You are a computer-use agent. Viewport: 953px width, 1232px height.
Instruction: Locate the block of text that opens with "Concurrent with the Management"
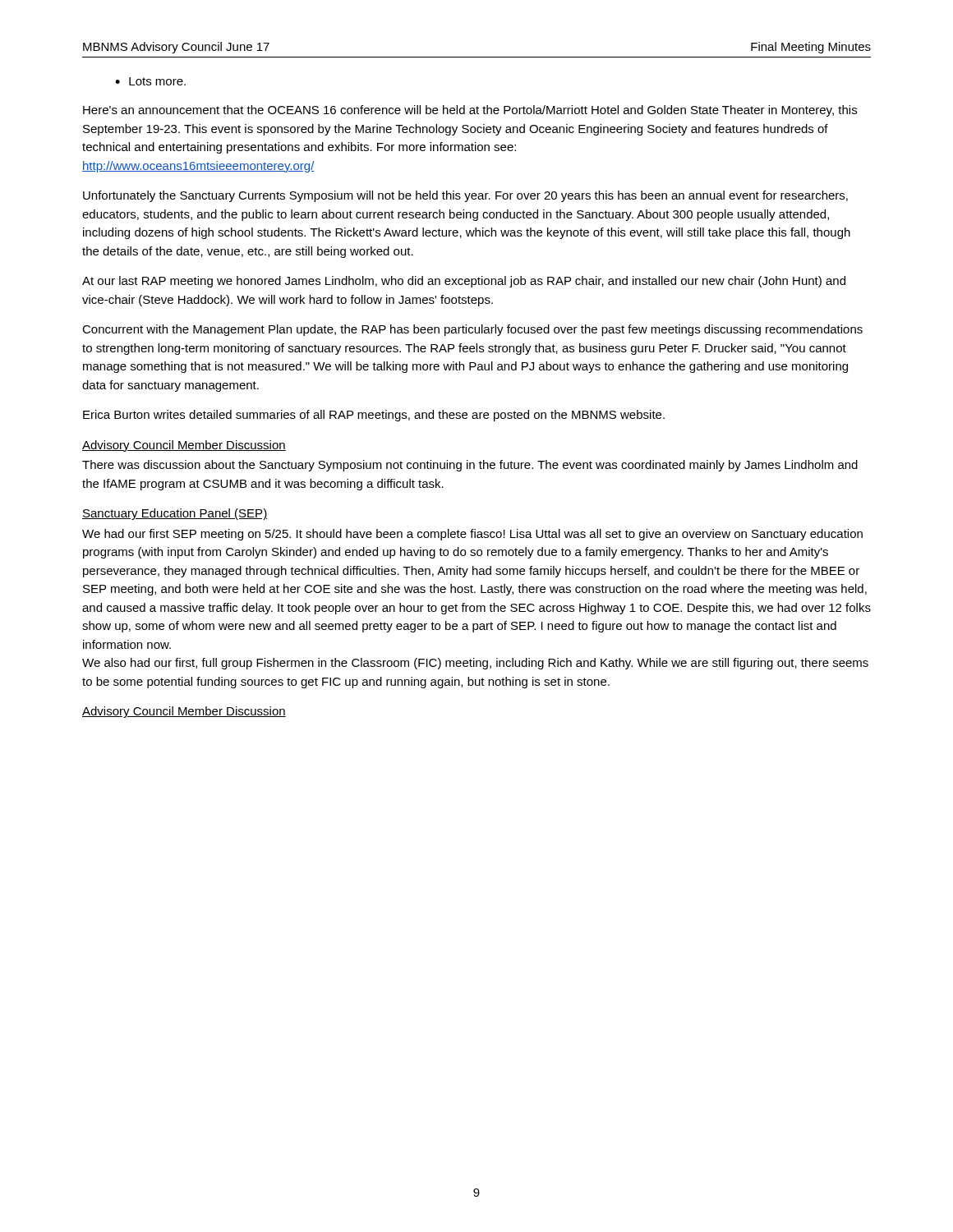[x=472, y=357]
